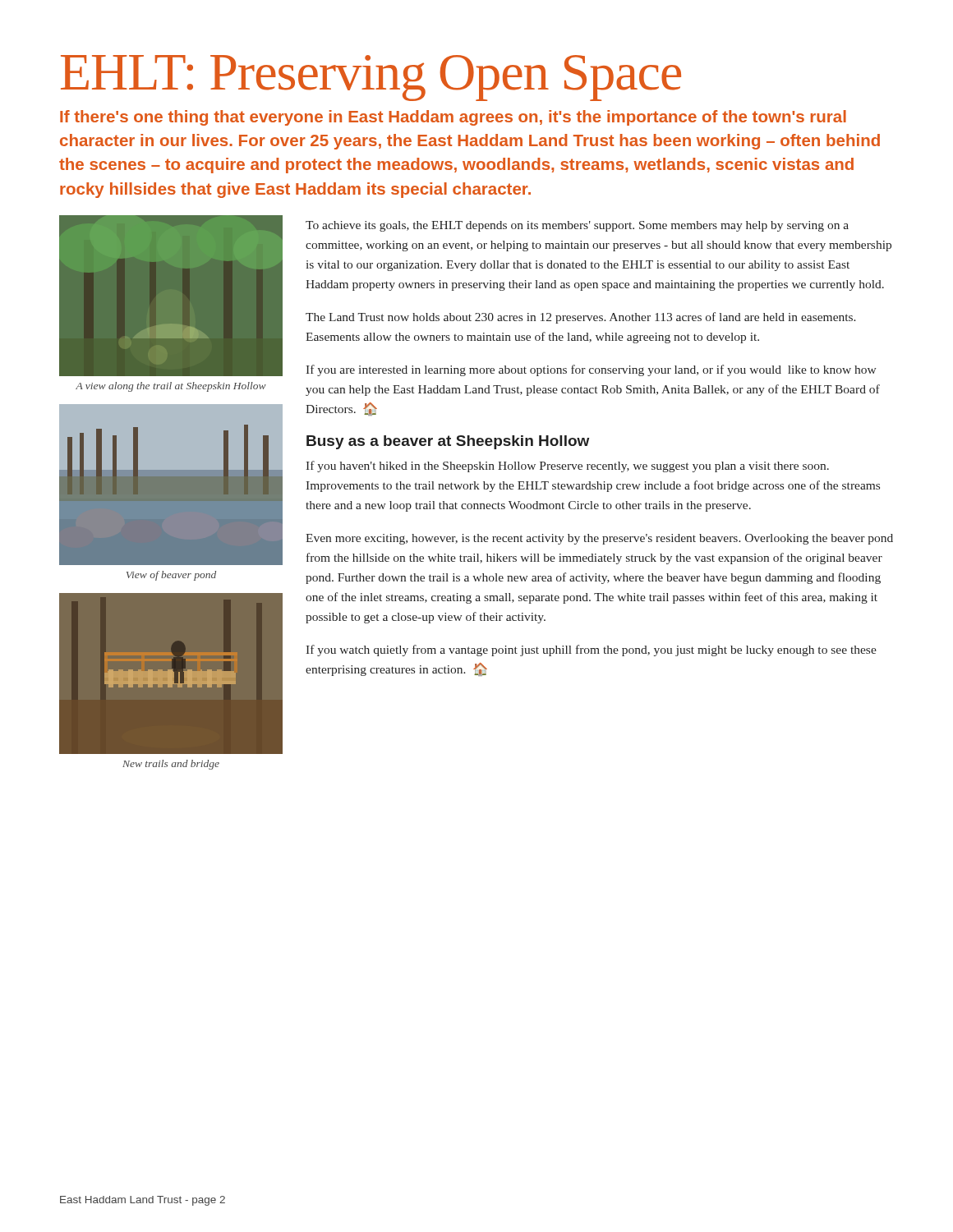Select the text starting "If you are interested"
The width and height of the screenshot is (953, 1232).
point(593,389)
